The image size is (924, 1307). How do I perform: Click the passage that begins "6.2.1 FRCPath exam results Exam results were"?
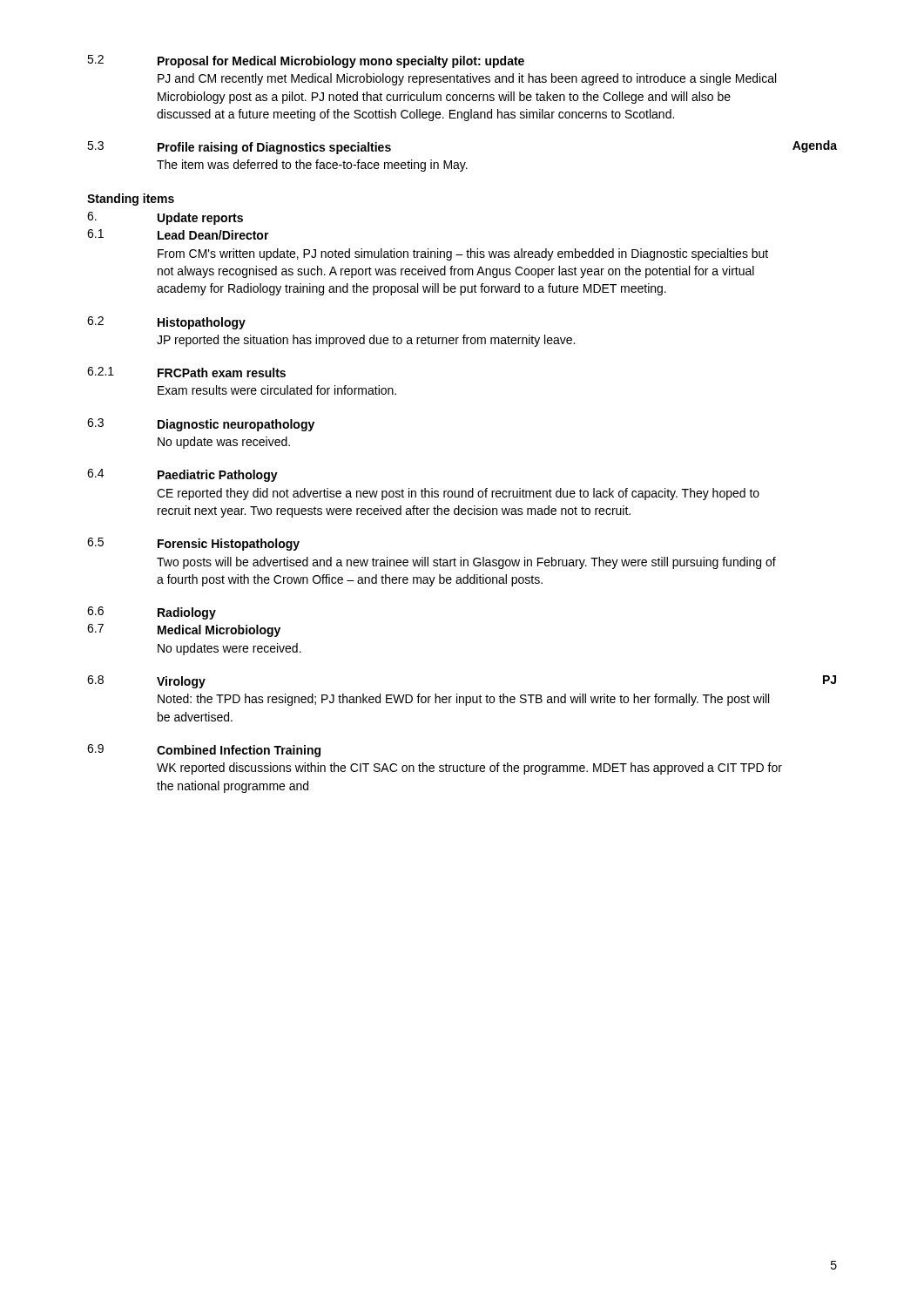tap(186, 372)
